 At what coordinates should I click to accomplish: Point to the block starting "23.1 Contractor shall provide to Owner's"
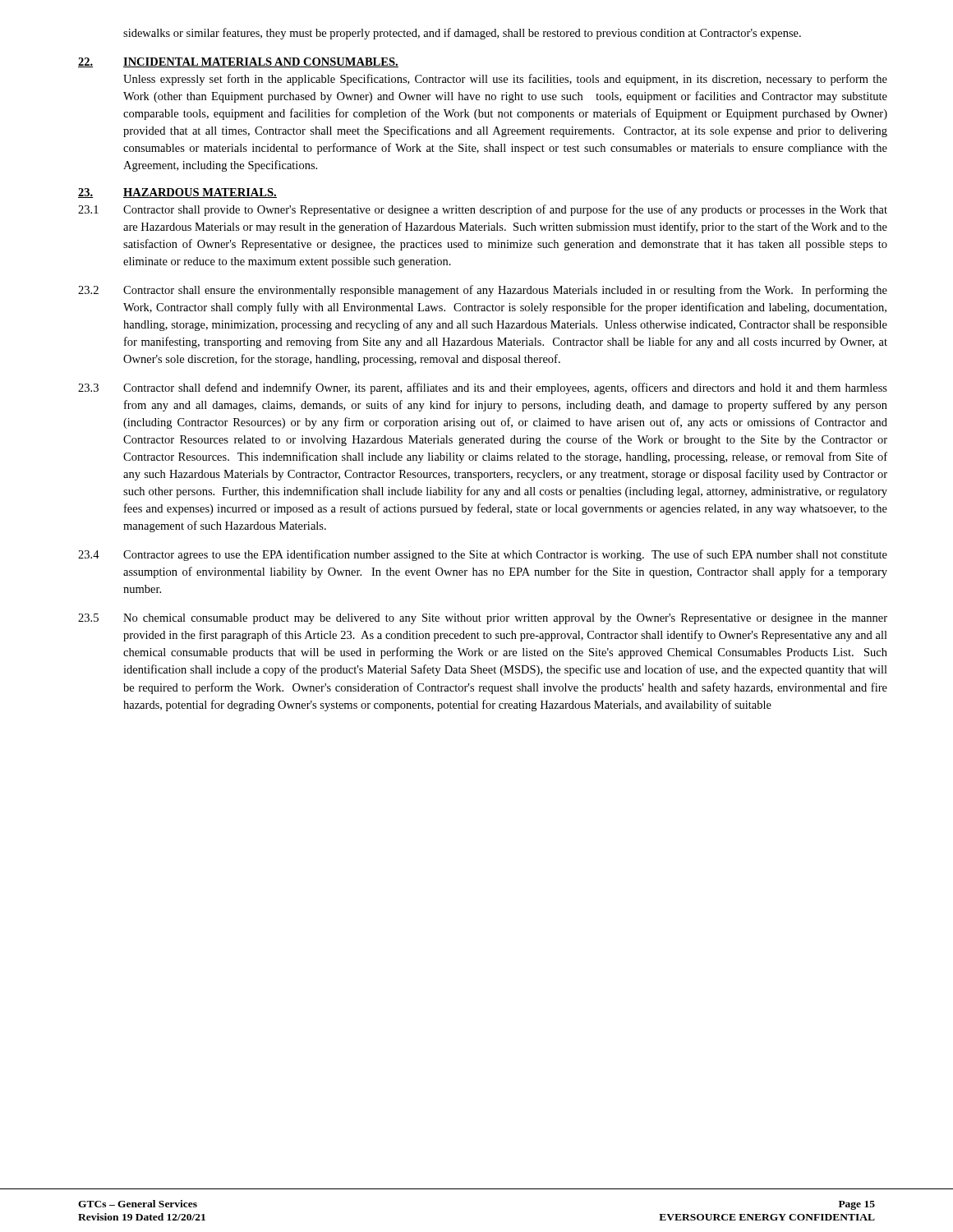pyautogui.click(x=483, y=236)
